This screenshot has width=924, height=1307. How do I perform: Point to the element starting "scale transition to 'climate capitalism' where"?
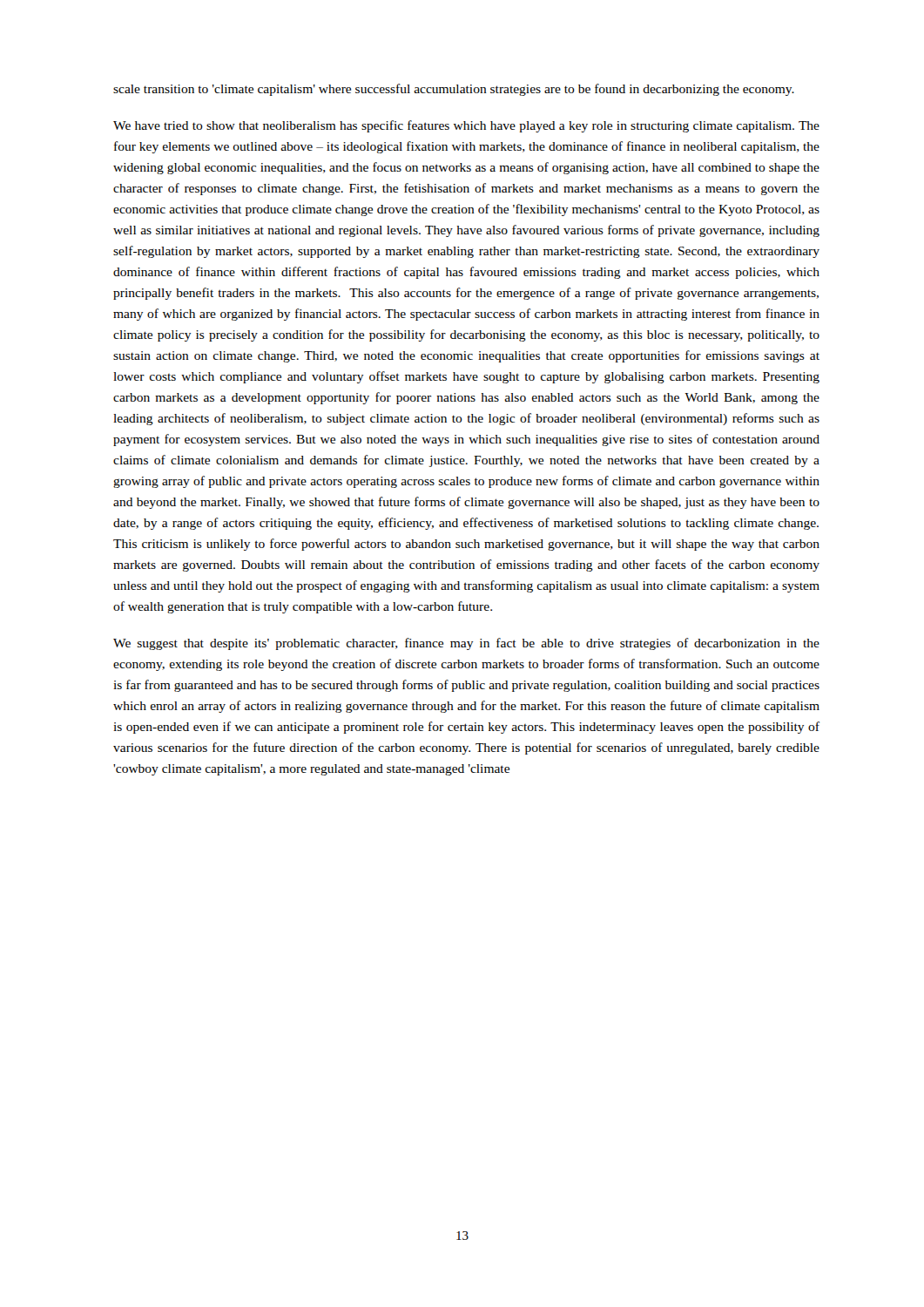454,88
